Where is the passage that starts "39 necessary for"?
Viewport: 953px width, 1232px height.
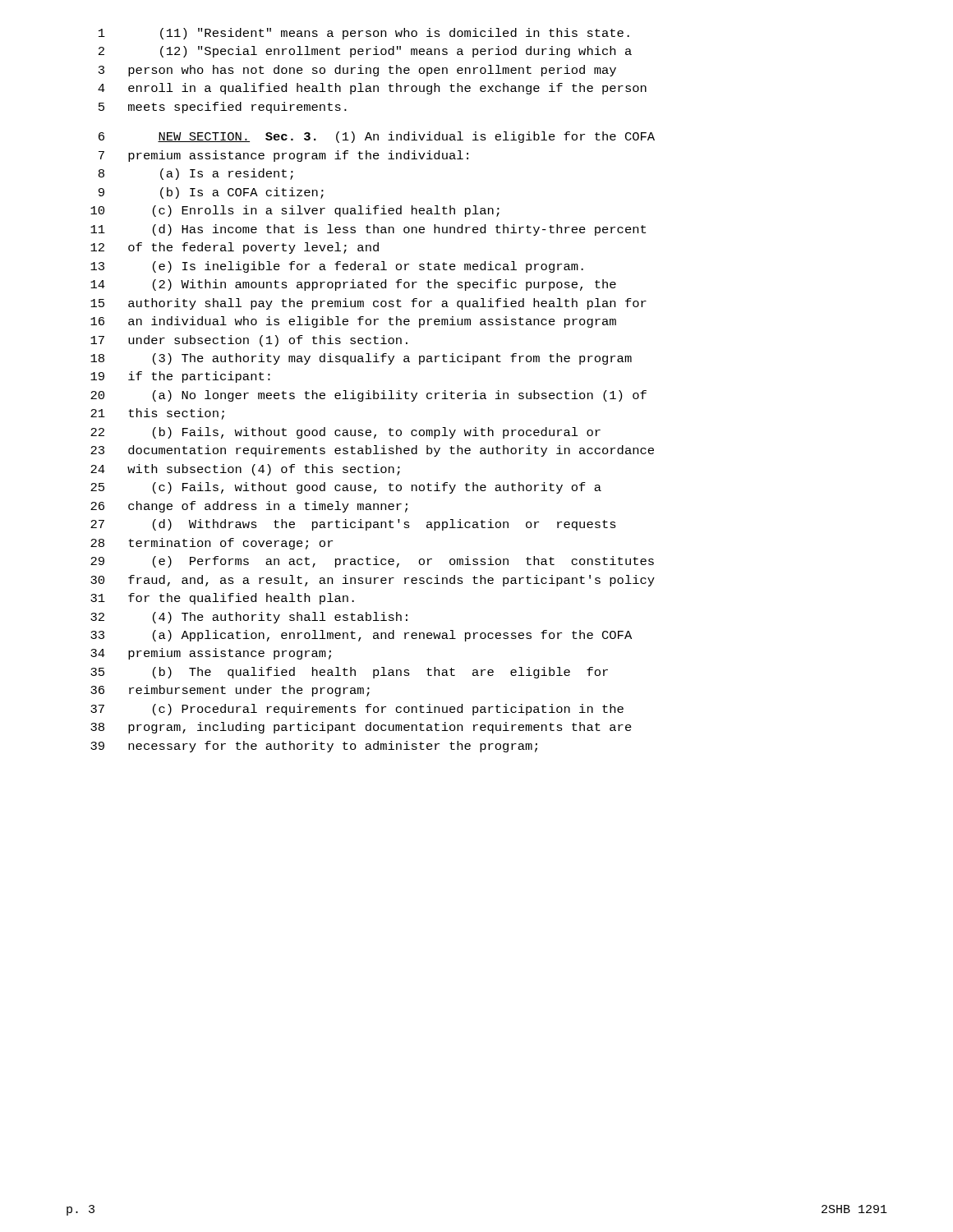point(476,747)
